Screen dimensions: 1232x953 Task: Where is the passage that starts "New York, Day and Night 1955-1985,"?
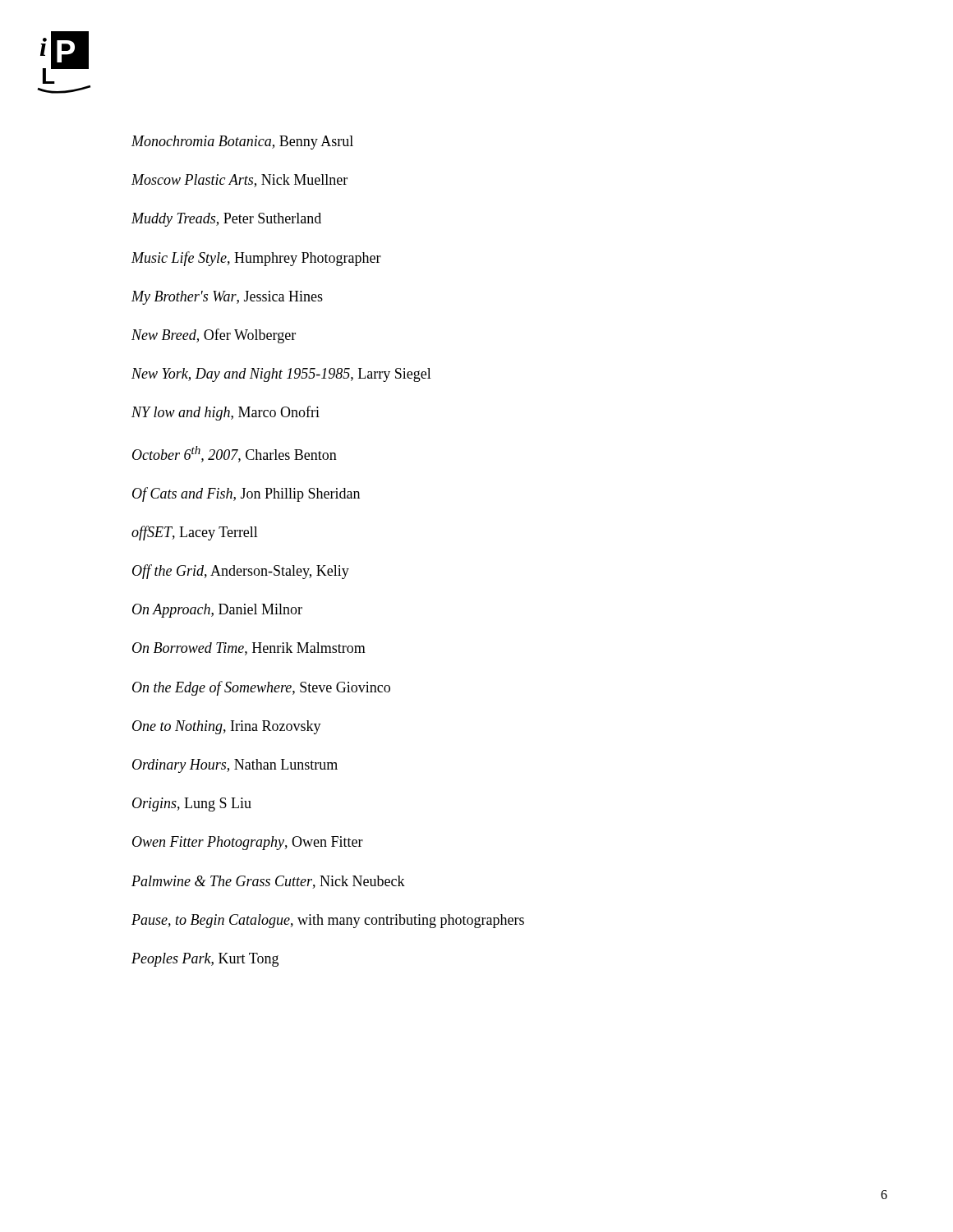281,374
